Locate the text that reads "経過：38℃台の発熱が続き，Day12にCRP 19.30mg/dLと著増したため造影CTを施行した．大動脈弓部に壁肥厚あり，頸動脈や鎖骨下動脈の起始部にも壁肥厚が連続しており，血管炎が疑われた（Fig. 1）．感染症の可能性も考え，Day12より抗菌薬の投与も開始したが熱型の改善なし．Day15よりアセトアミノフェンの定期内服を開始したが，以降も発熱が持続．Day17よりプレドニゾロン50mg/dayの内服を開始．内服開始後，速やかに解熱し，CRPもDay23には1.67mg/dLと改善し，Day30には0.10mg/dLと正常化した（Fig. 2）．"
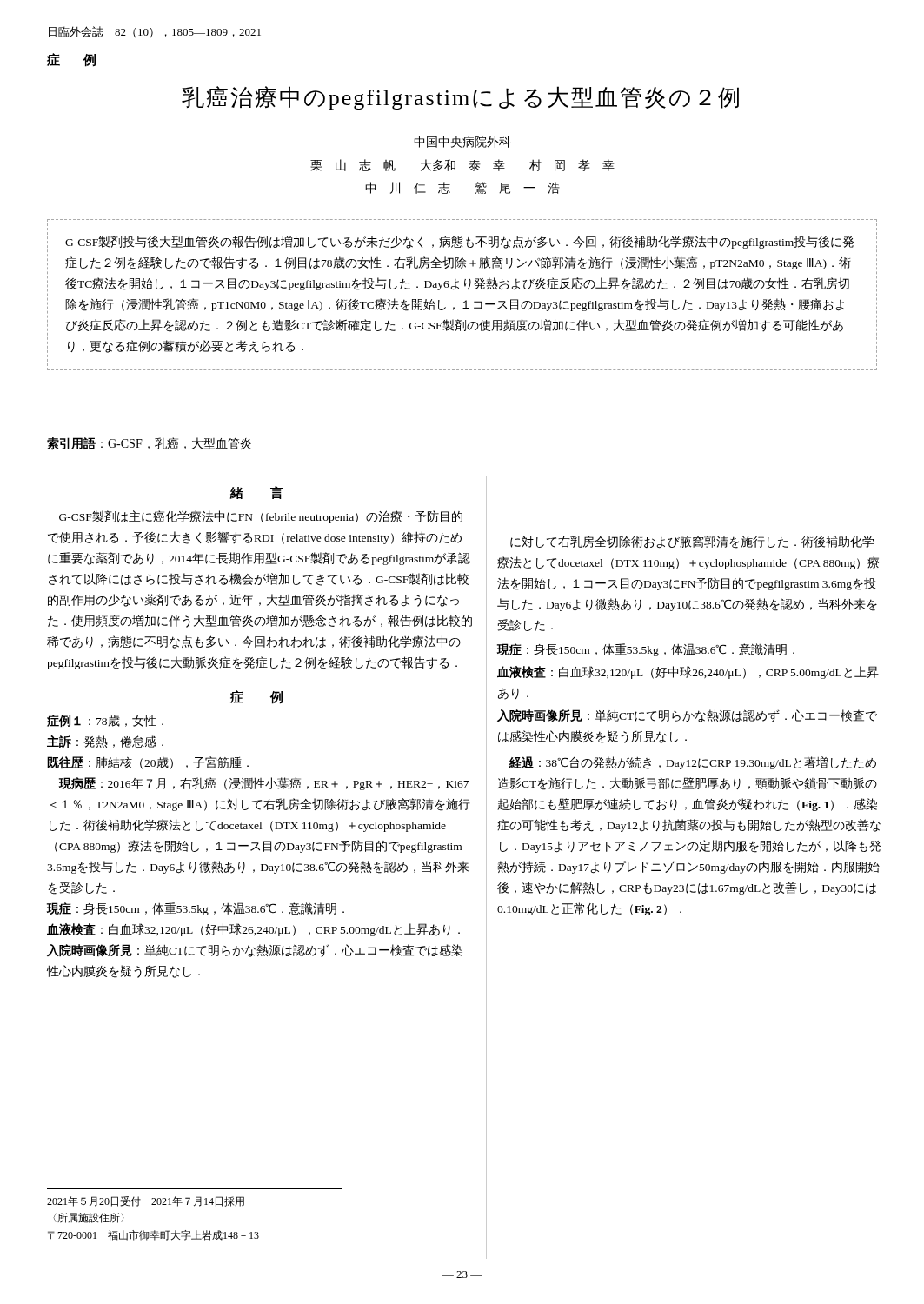The height and width of the screenshot is (1304, 924). tap(689, 836)
